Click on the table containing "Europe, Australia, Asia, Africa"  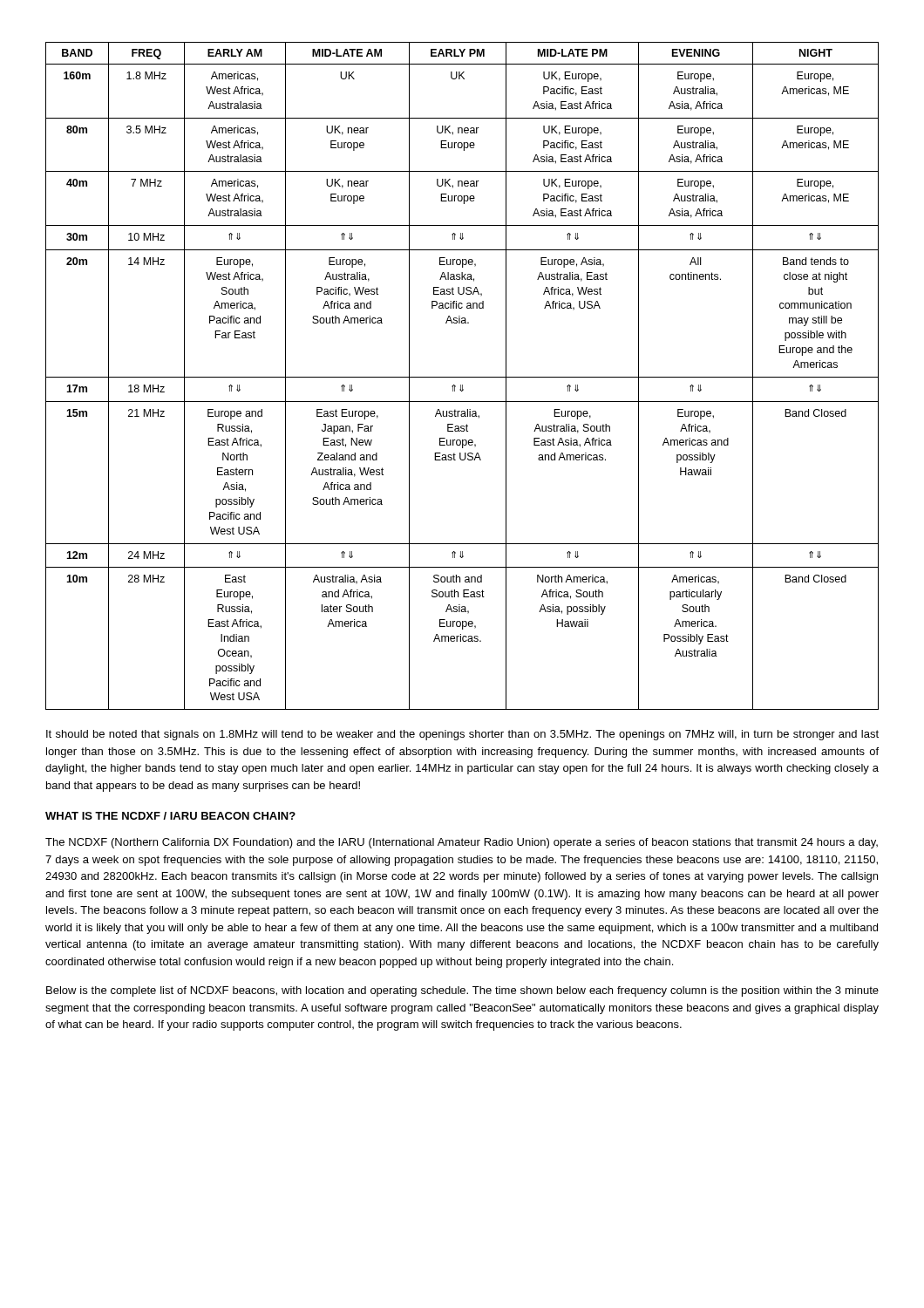[x=462, y=376]
